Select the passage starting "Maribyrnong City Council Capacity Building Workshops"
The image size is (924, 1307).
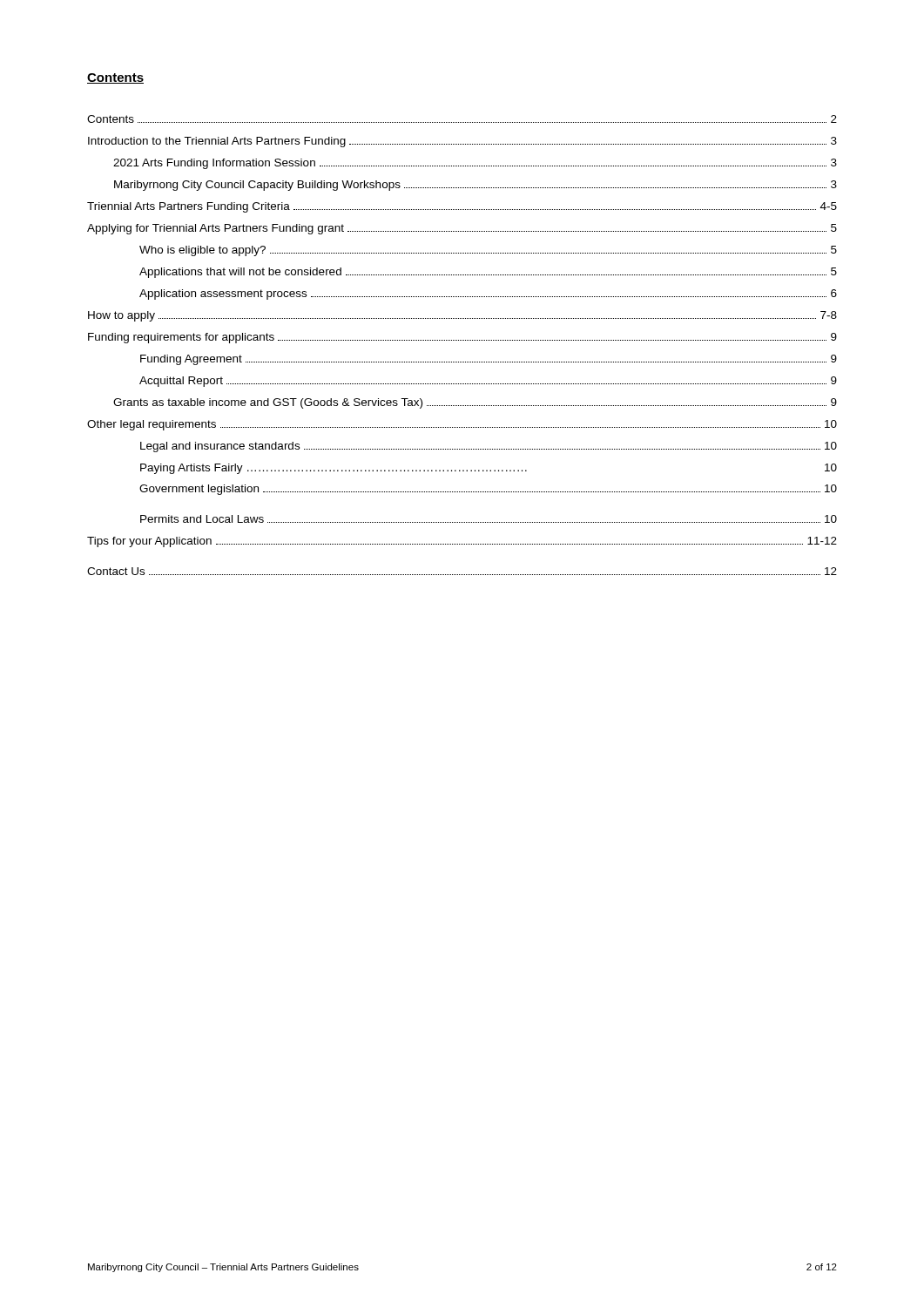click(462, 185)
